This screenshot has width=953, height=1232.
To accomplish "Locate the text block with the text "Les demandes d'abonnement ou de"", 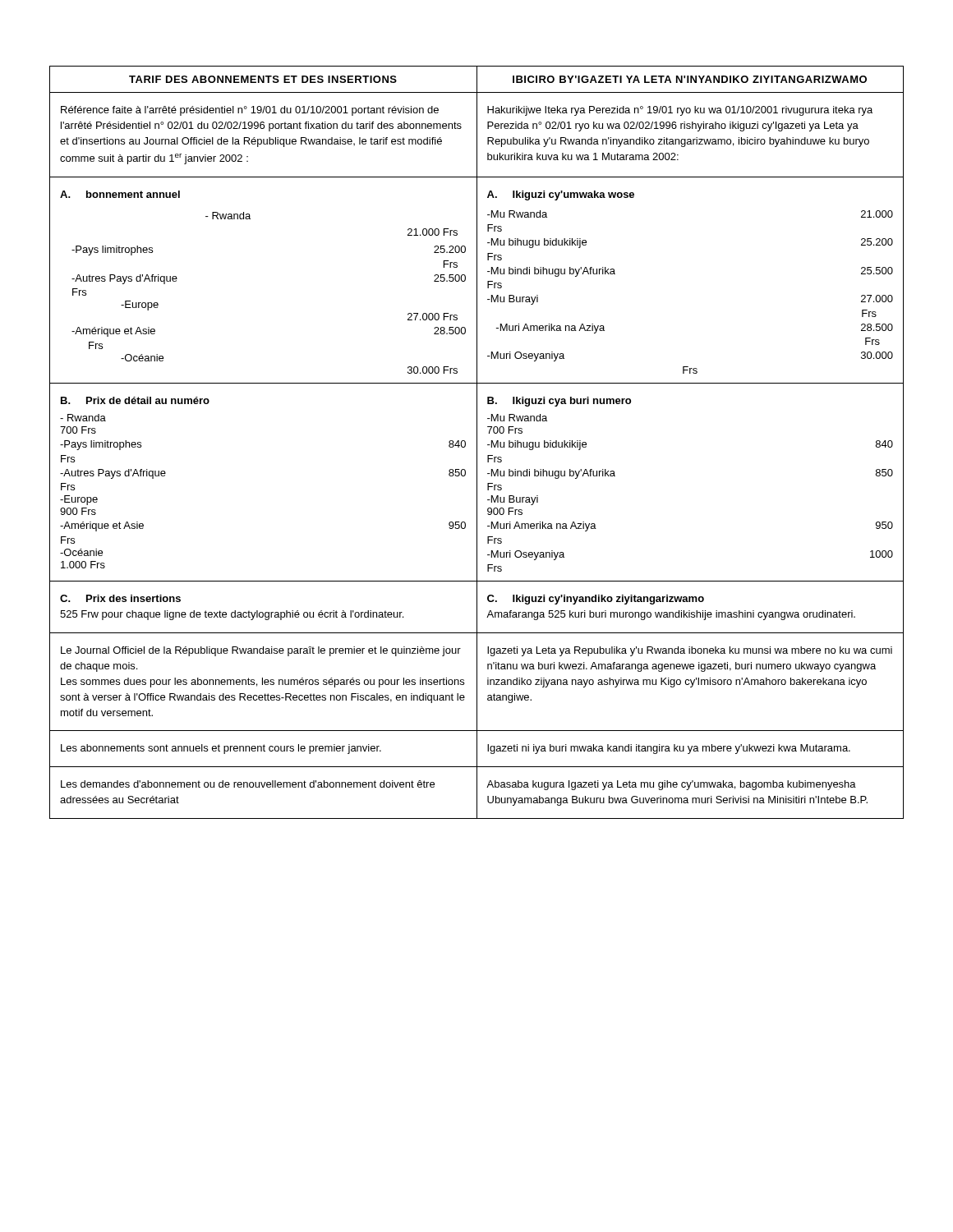I will pyautogui.click(x=263, y=793).
